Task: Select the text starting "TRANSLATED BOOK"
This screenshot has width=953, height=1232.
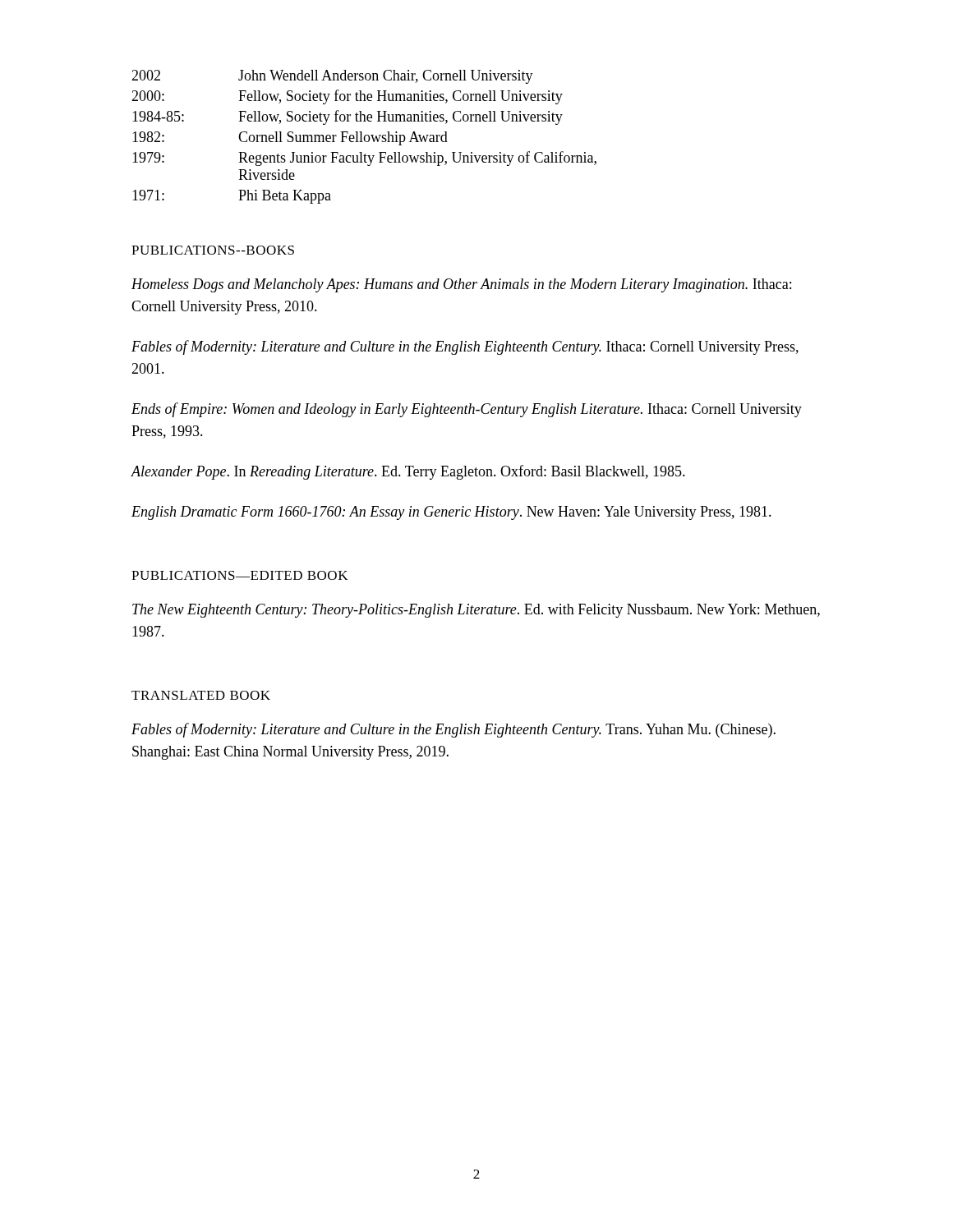Action: [x=201, y=695]
